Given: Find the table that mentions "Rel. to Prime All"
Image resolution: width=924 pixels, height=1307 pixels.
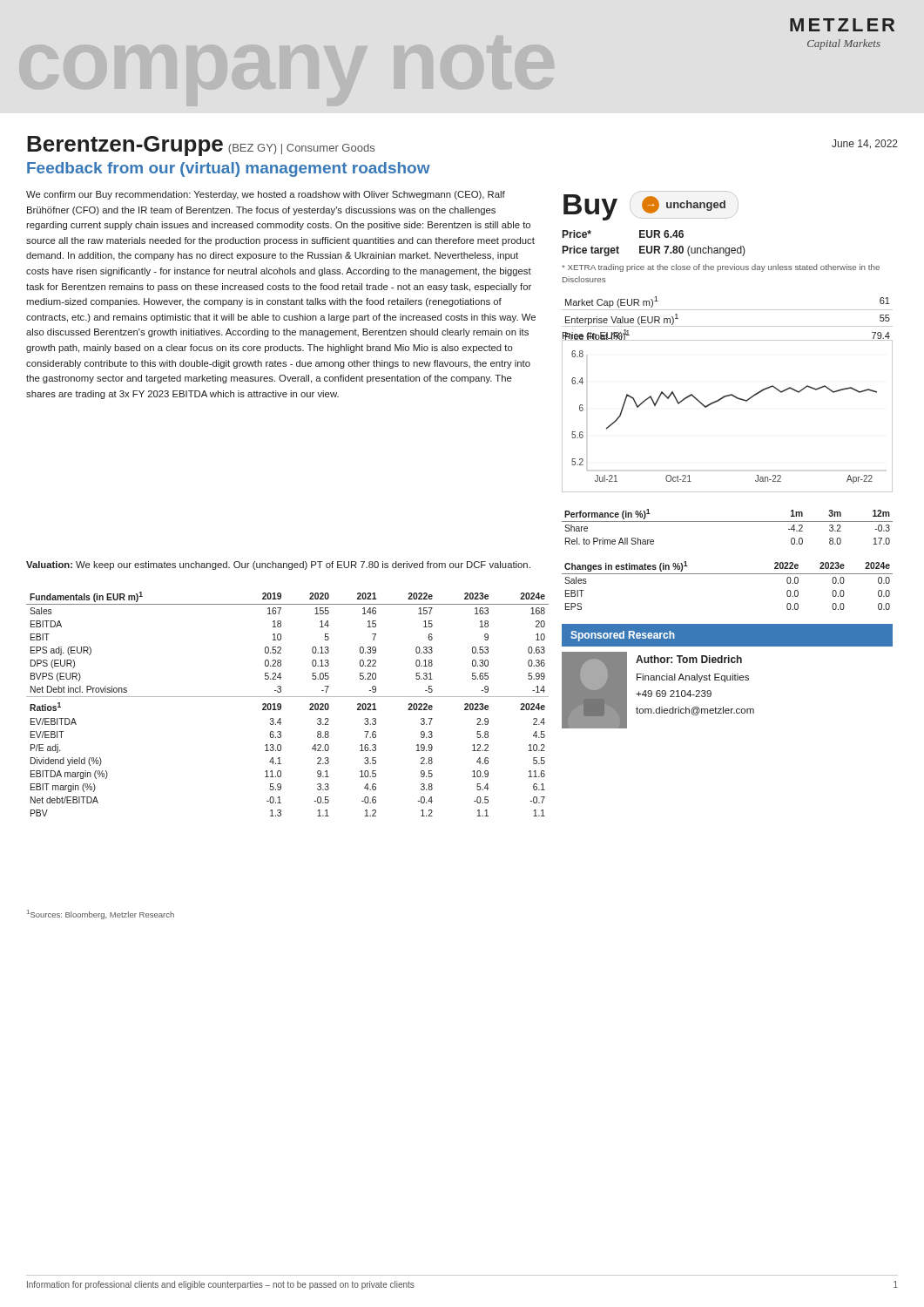Looking at the screenshot, I should (x=727, y=527).
